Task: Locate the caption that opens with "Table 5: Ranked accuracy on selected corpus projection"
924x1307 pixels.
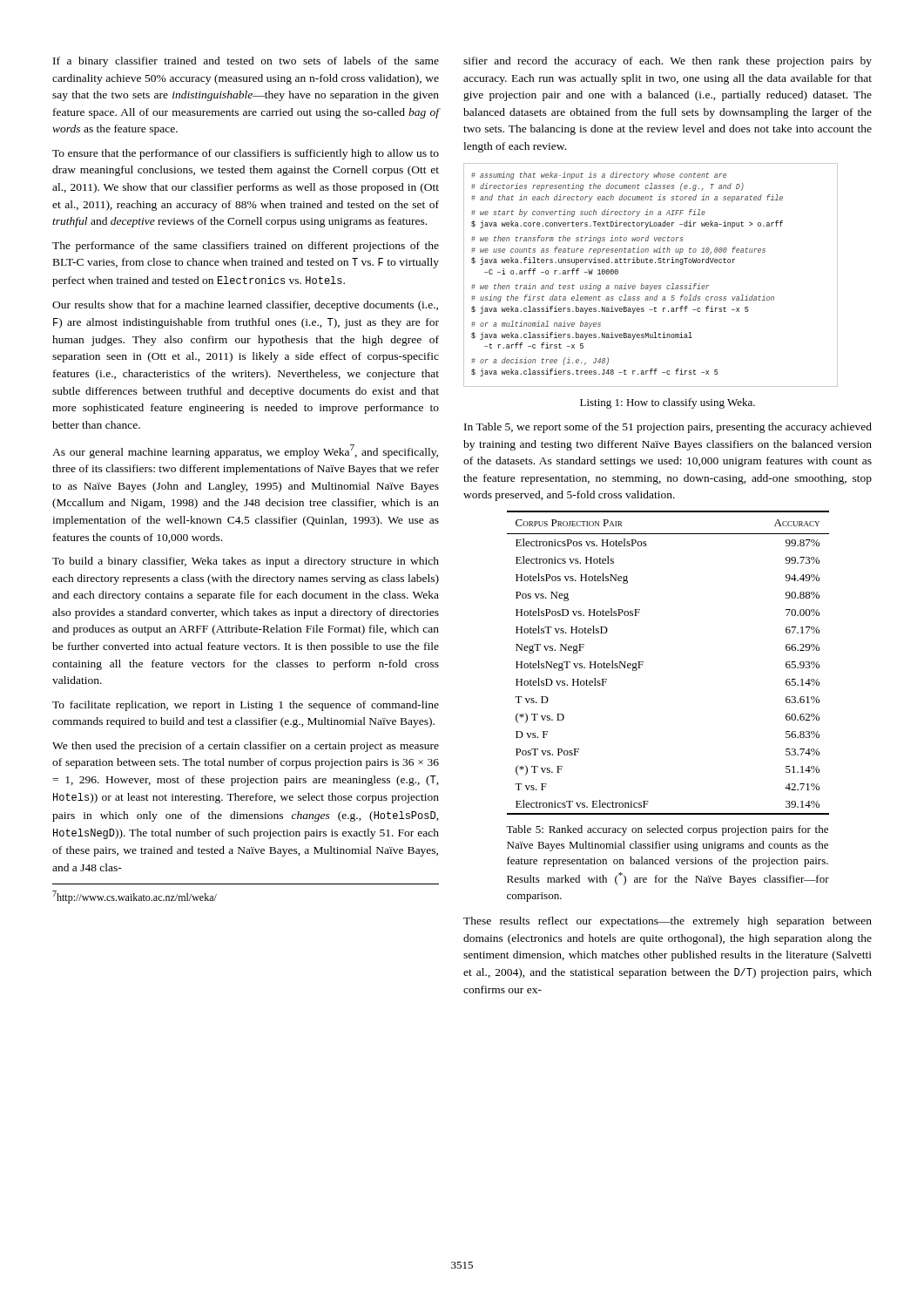Action: [668, 862]
